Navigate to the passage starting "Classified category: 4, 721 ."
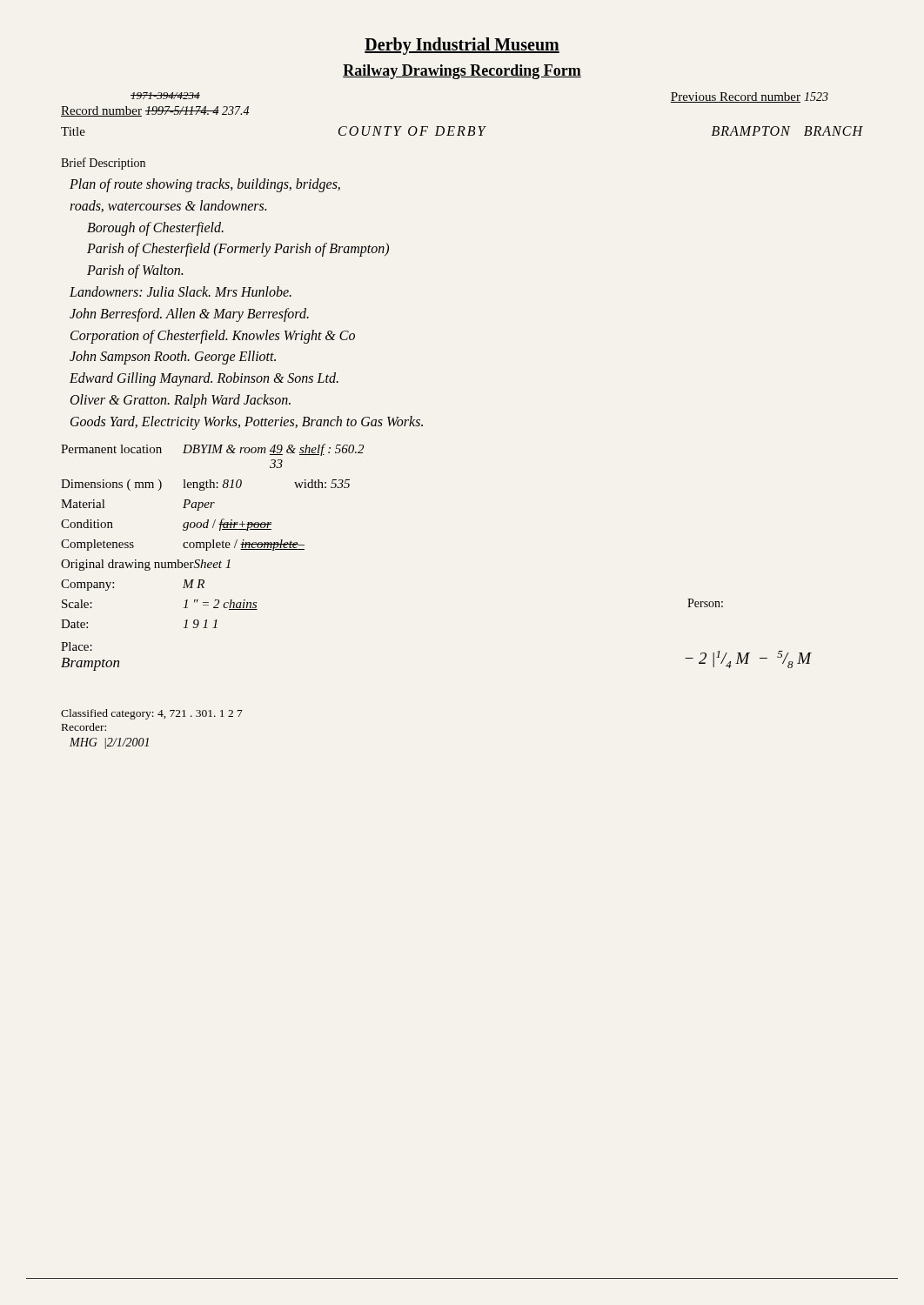This screenshot has width=924, height=1305. 152,714
